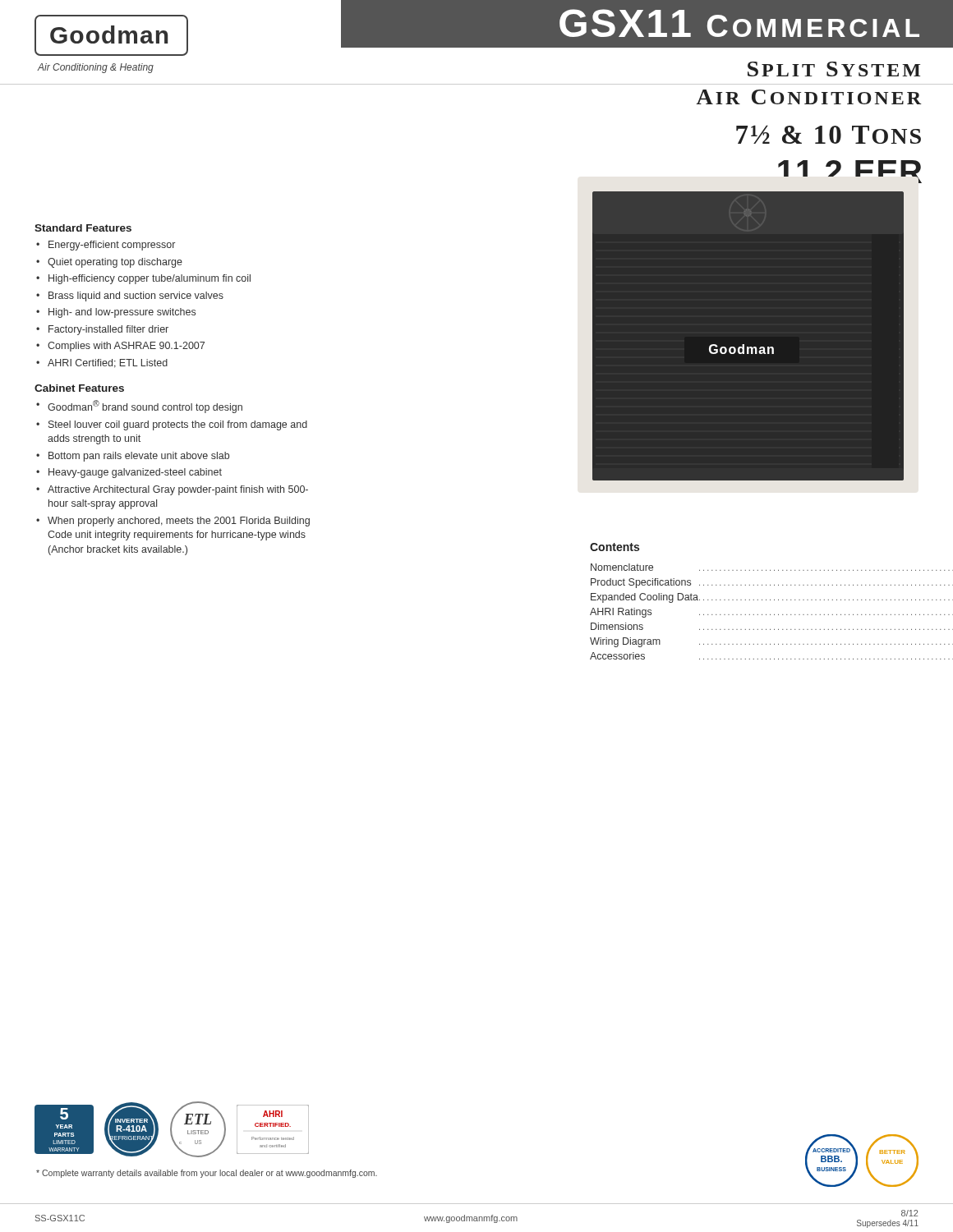
Task: Find the block on this page that starts "•Bottom pan rails elevate unit"
Action: click(133, 456)
